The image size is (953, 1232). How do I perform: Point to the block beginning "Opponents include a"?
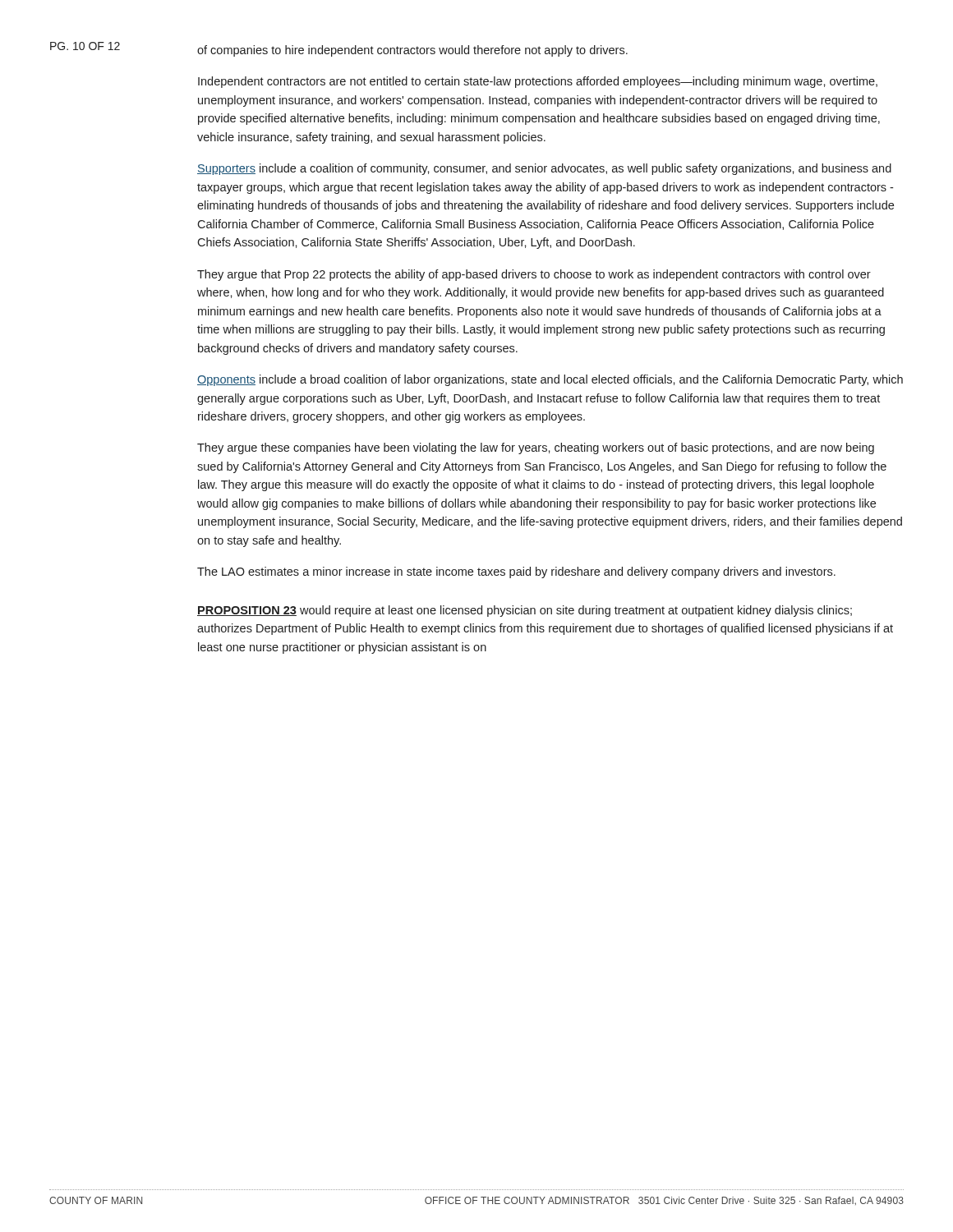click(x=550, y=398)
